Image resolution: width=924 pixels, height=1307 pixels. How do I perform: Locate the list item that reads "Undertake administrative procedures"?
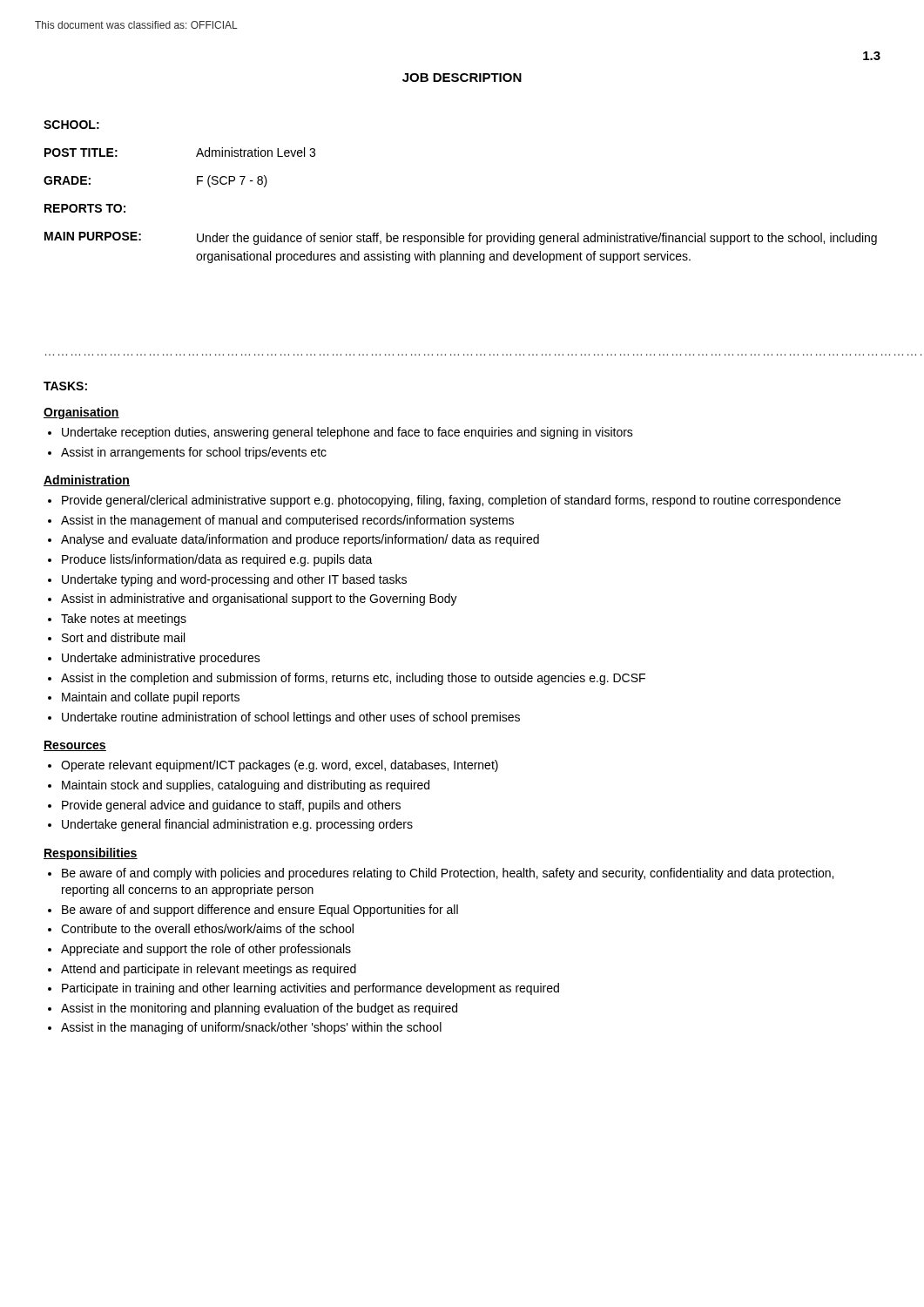point(161,658)
